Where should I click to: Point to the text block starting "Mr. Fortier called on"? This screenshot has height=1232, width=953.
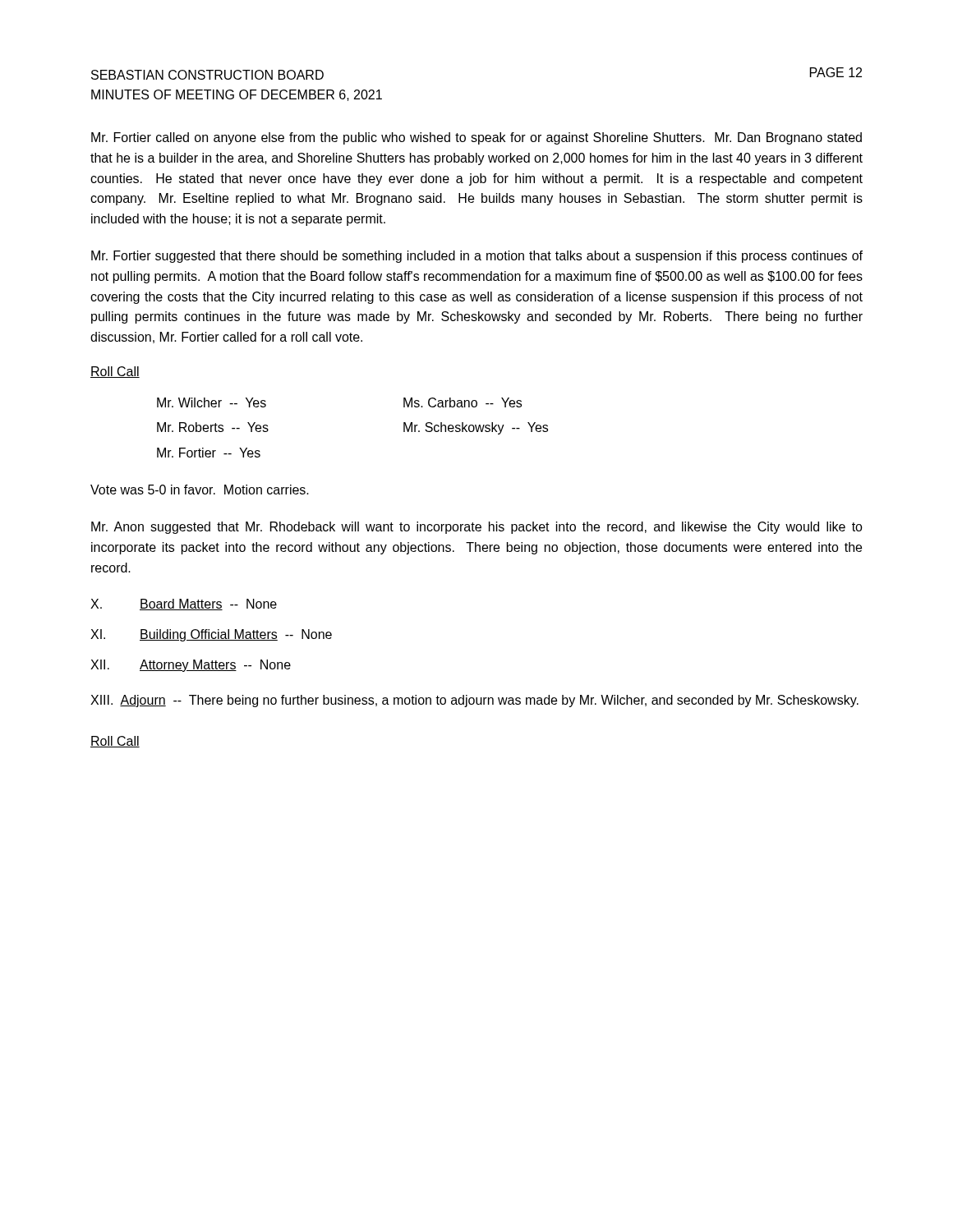pos(476,178)
